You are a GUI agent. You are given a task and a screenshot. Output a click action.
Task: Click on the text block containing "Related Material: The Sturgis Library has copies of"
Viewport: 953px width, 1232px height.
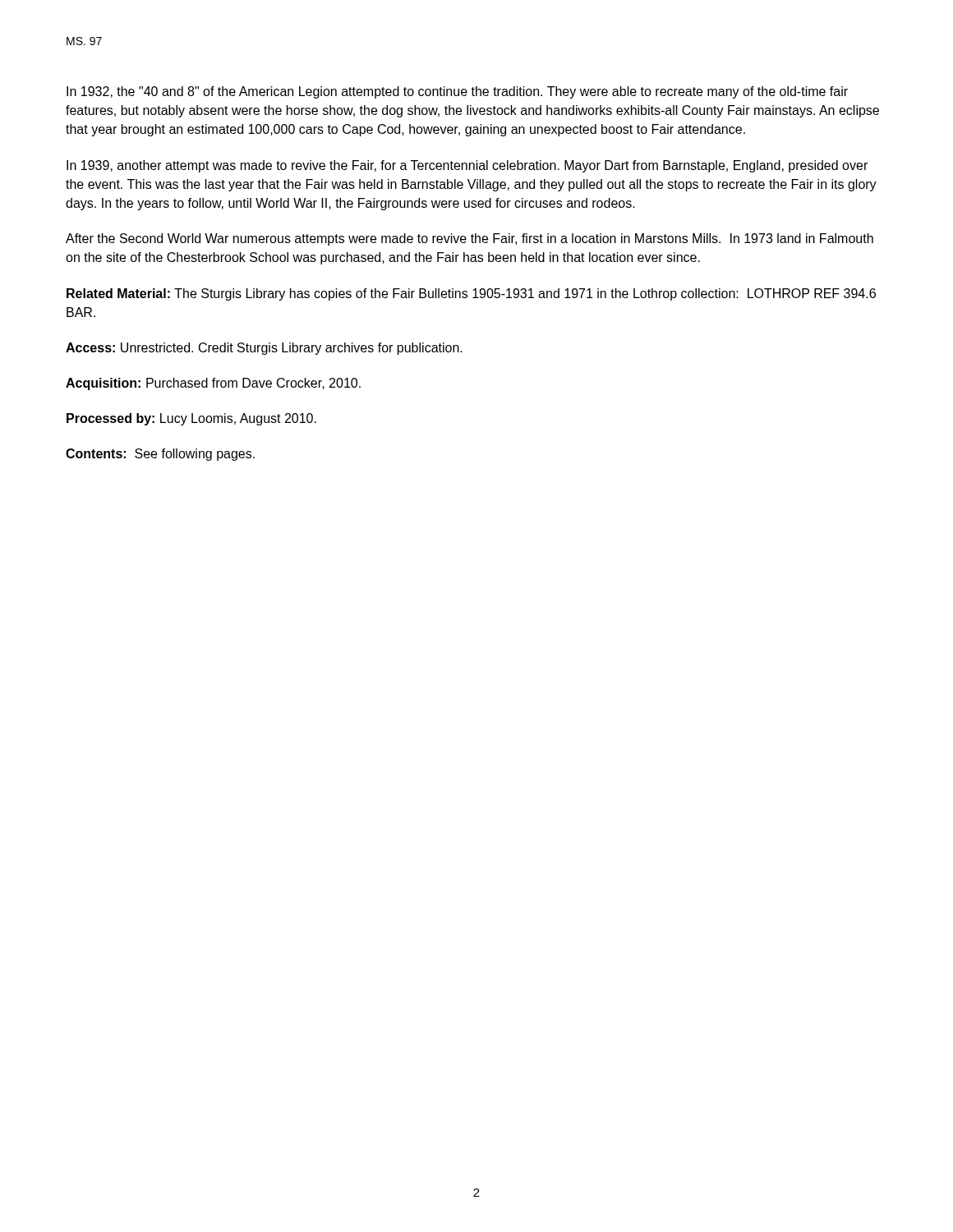(x=476, y=303)
